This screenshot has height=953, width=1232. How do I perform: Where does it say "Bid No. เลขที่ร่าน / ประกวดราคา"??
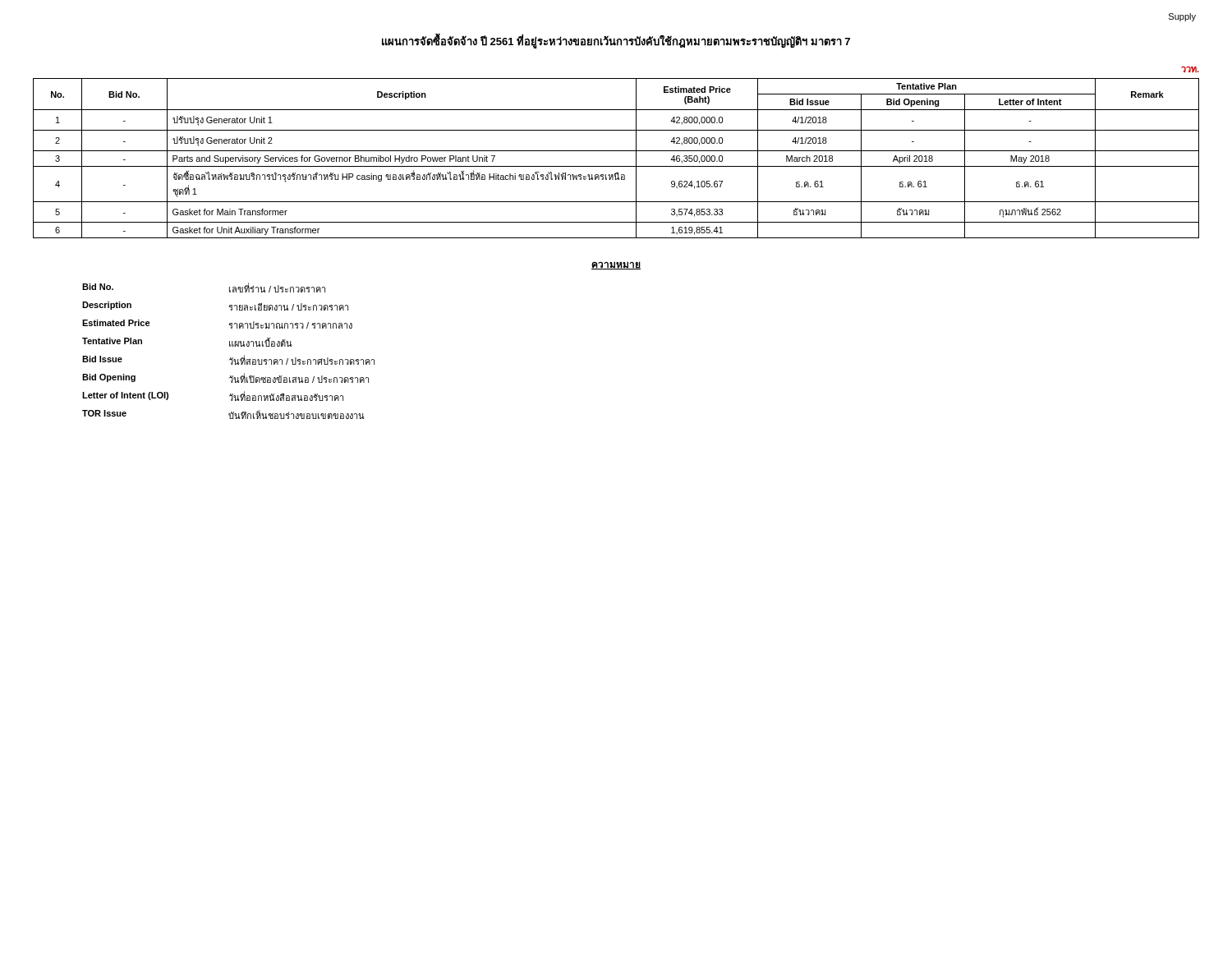coord(232,289)
